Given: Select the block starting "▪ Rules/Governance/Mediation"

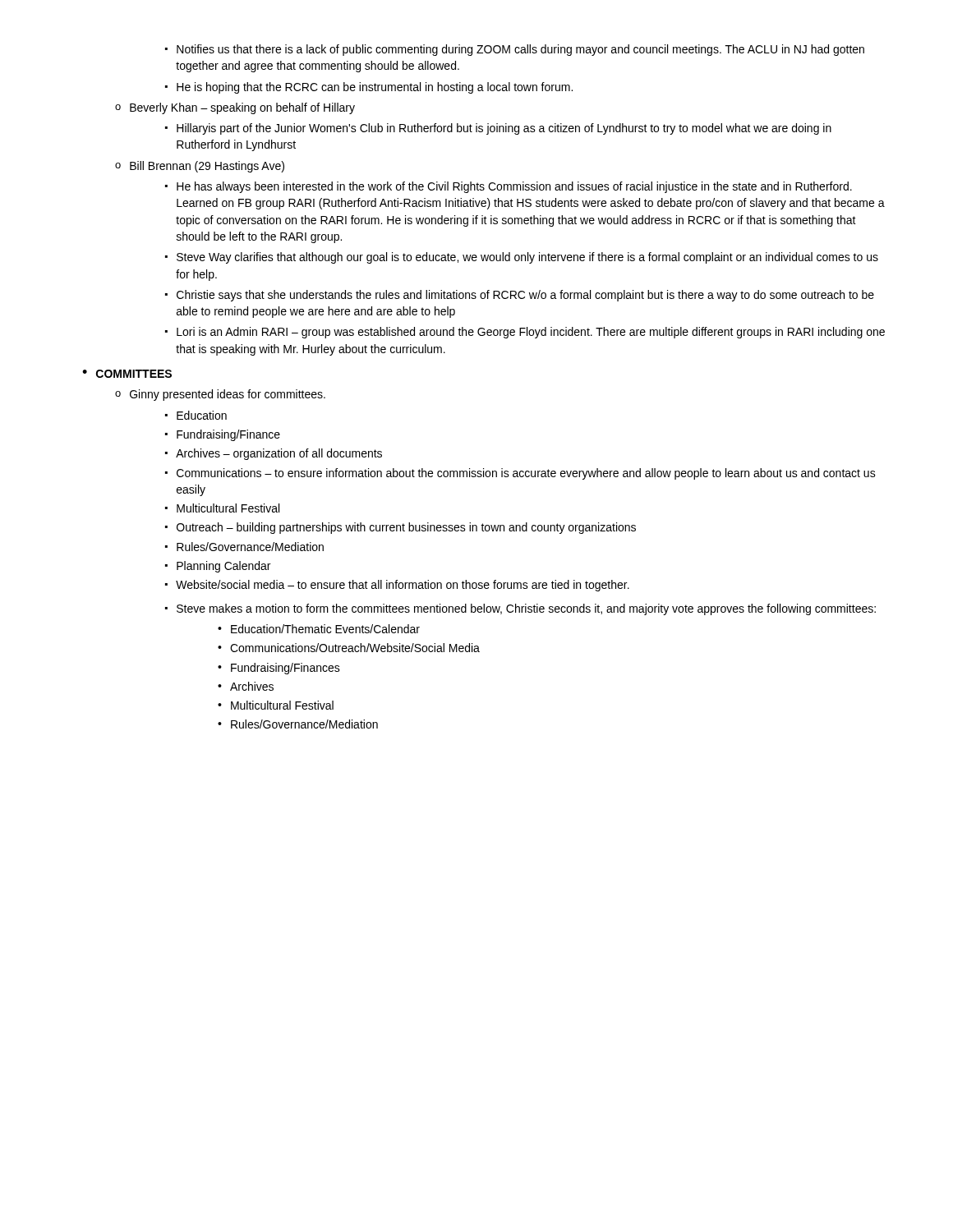Looking at the screenshot, I should click(244, 547).
